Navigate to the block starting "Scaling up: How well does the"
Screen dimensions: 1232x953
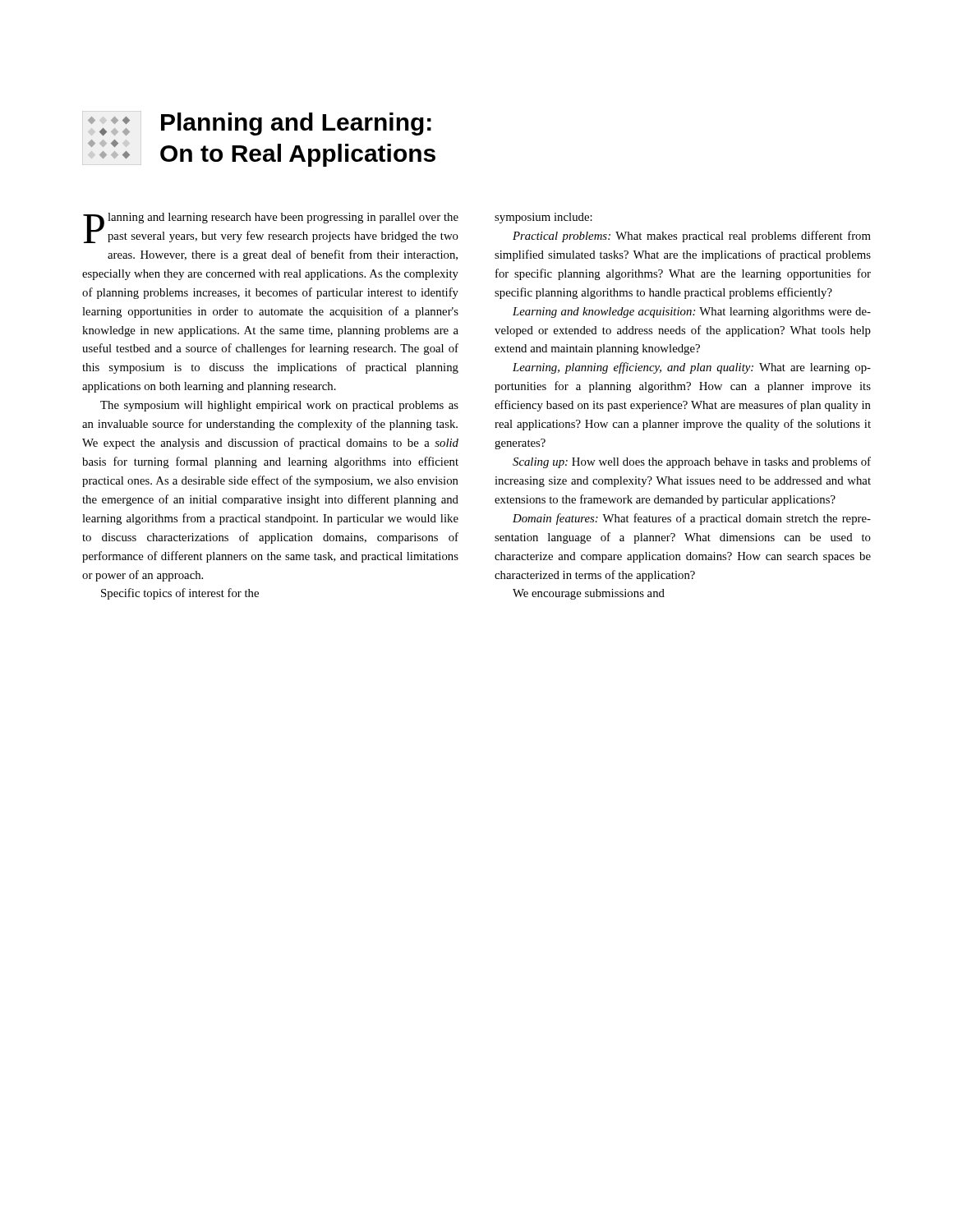[x=683, y=480]
